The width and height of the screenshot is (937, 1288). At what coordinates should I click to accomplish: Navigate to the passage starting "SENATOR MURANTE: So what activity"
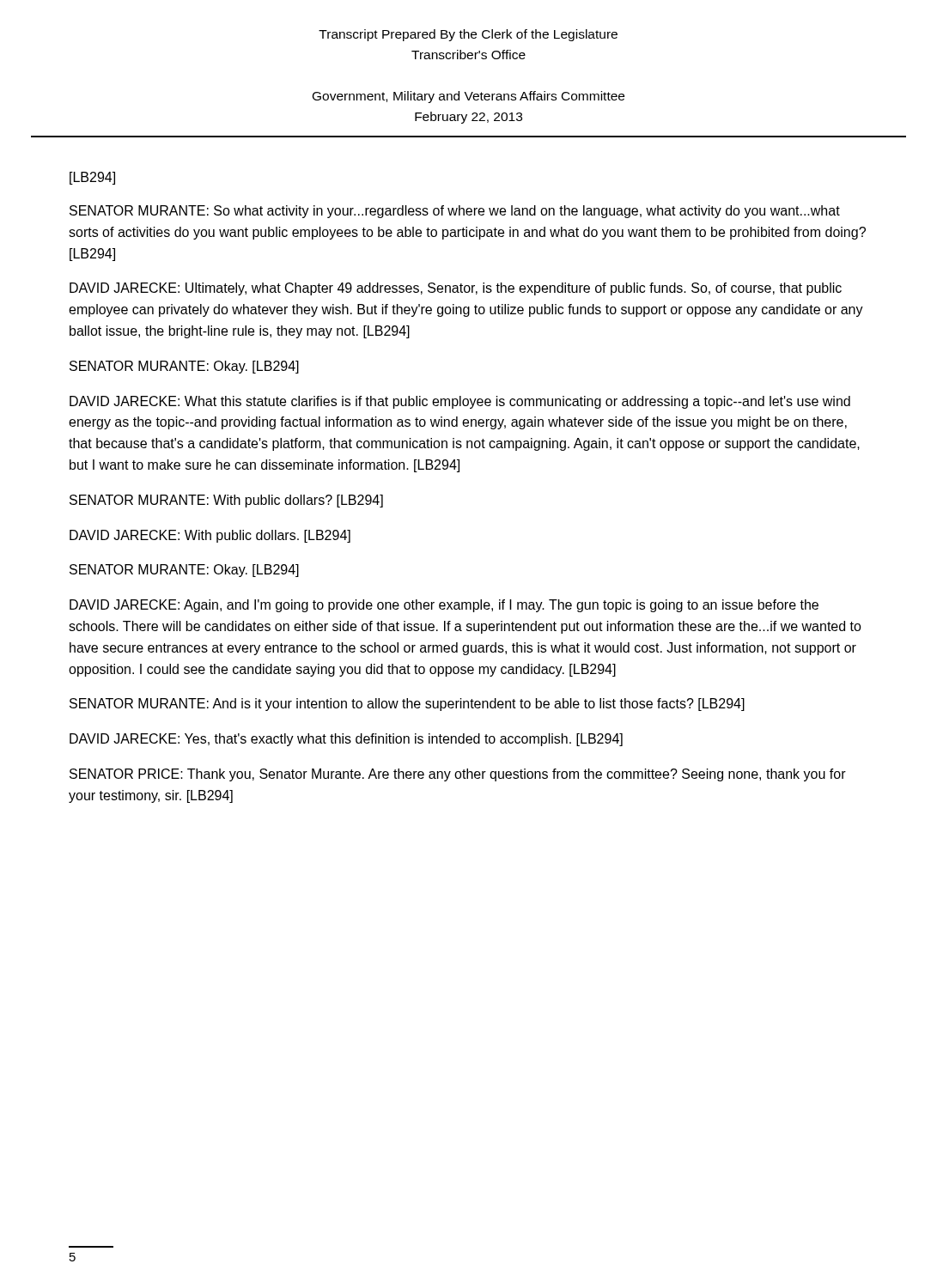click(467, 232)
